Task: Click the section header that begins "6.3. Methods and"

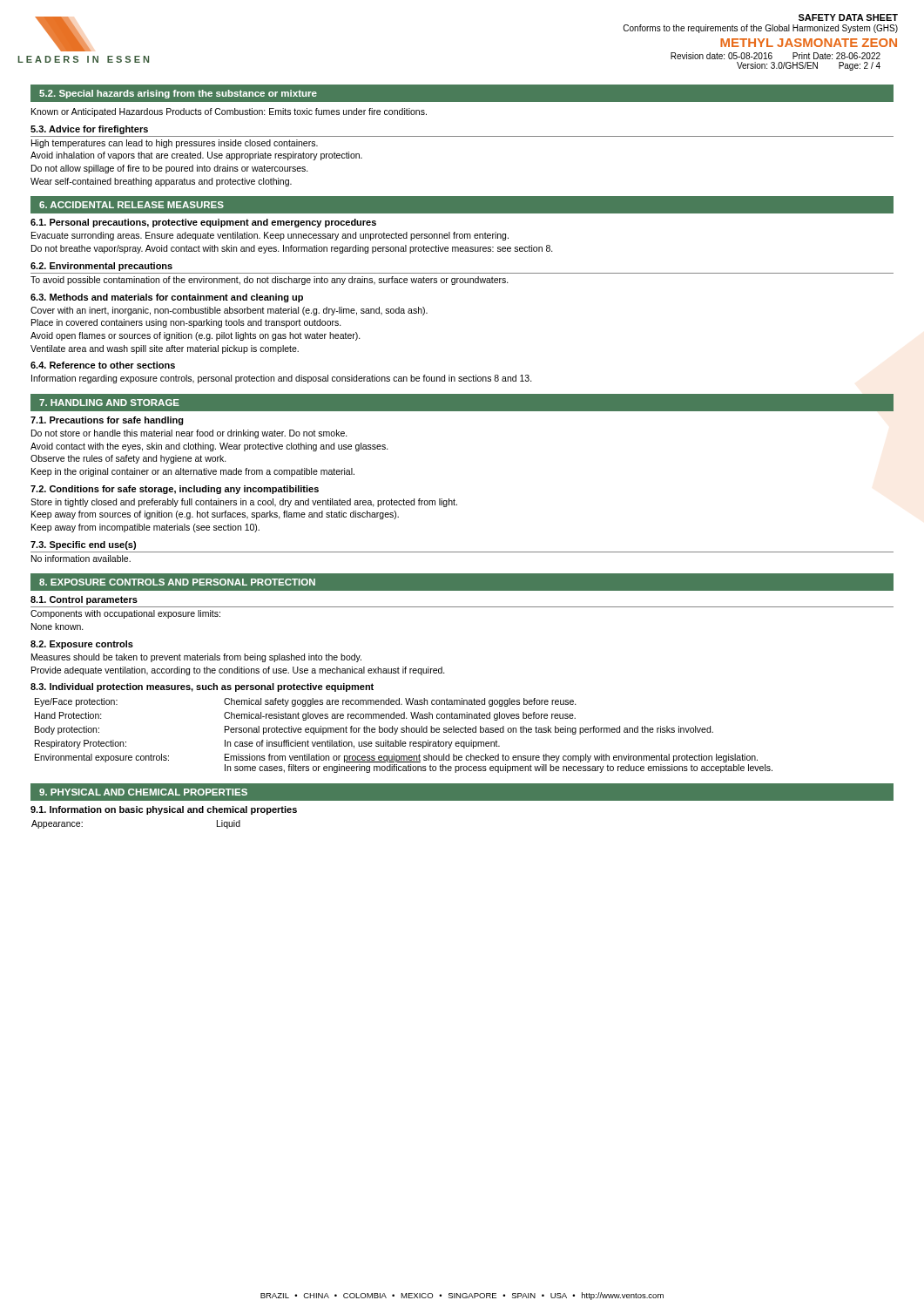Action: point(167,297)
